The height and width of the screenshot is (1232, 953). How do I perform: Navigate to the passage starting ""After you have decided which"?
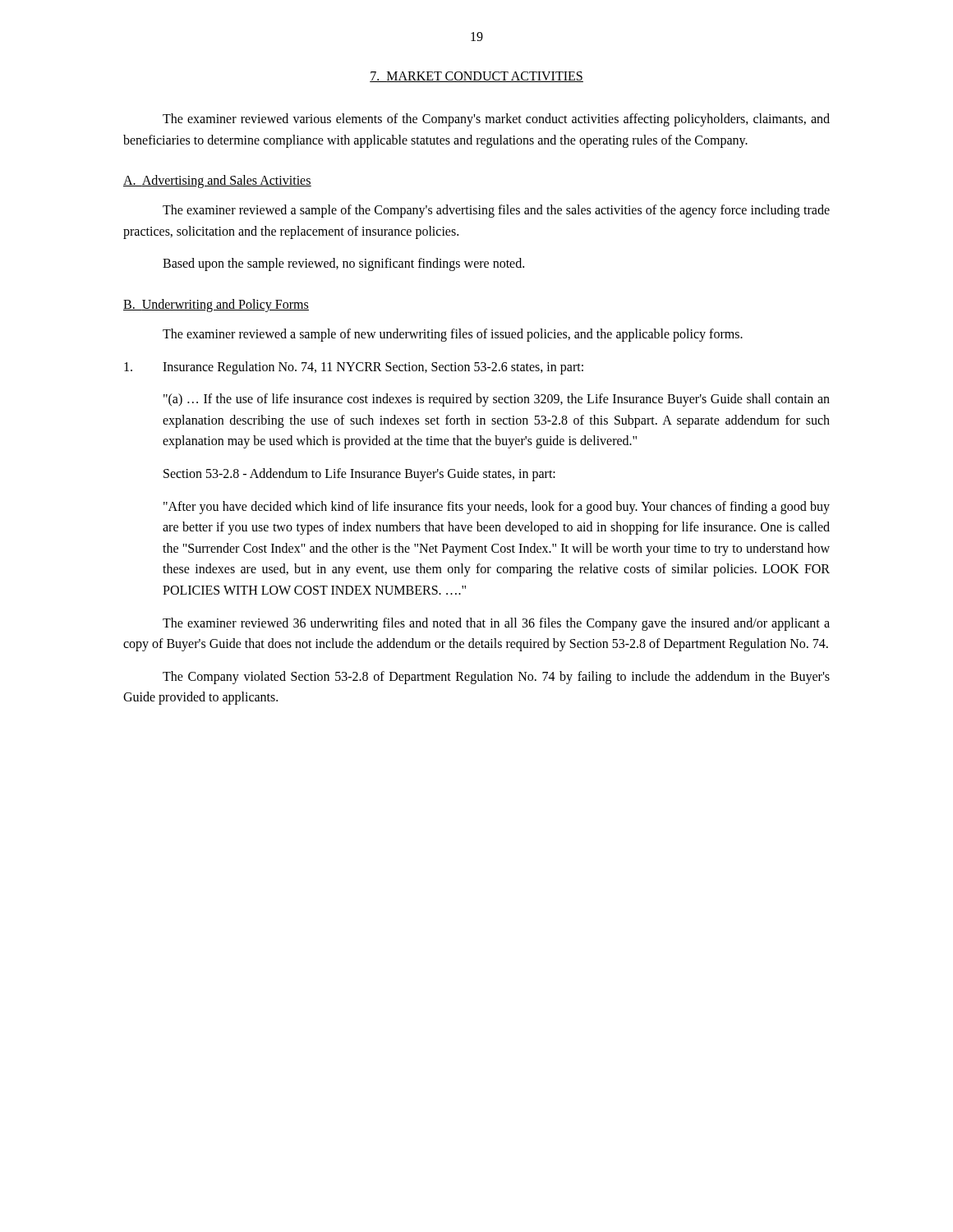496,548
